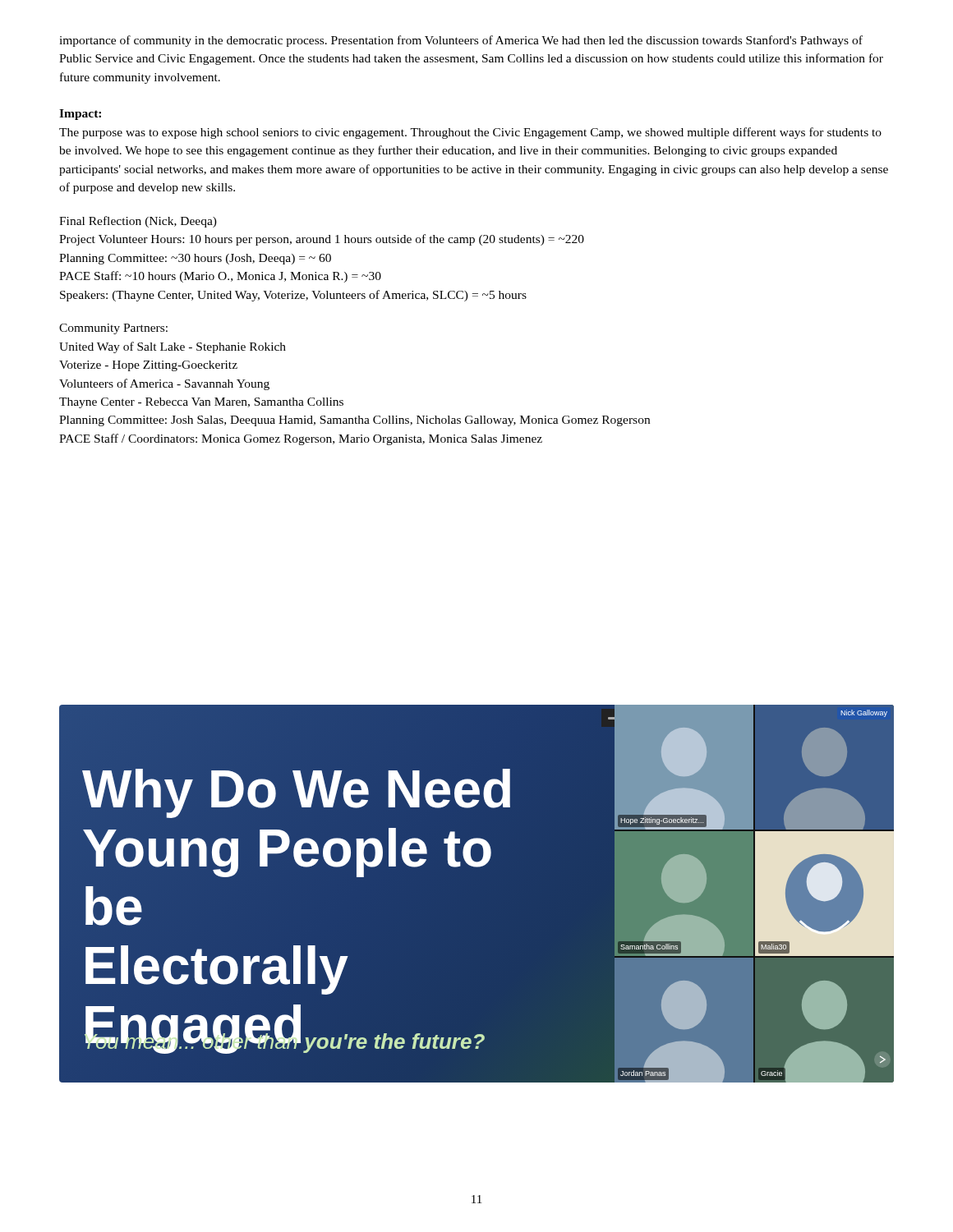Find the list item that says "Planning Committee: Josh Salas,"
The width and height of the screenshot is (953, 1232).
pyautogui.click(x=476, y=420)
